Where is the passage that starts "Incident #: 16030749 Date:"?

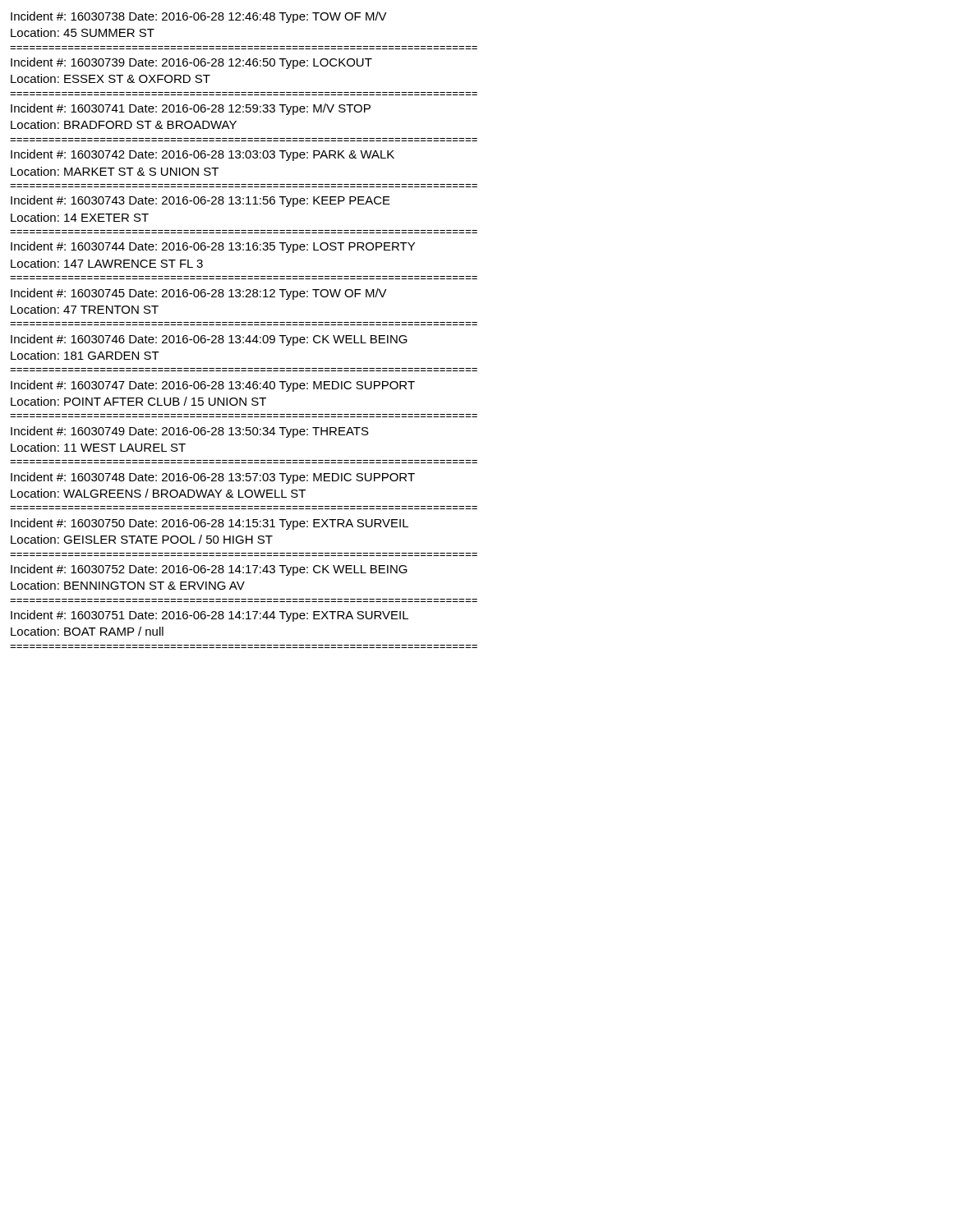click(x=190, y=432)
